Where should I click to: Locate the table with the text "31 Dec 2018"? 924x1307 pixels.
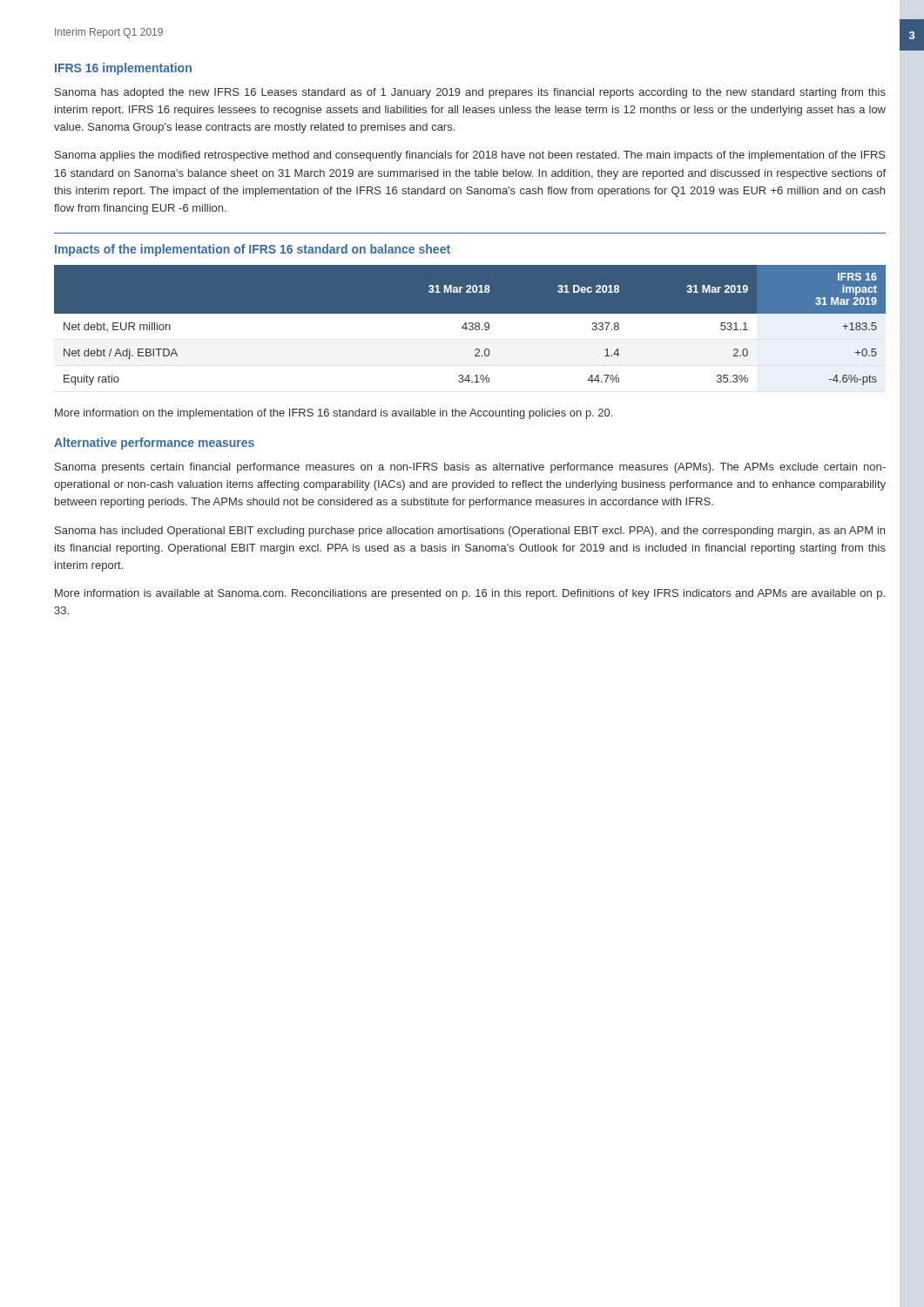[470, 329]
